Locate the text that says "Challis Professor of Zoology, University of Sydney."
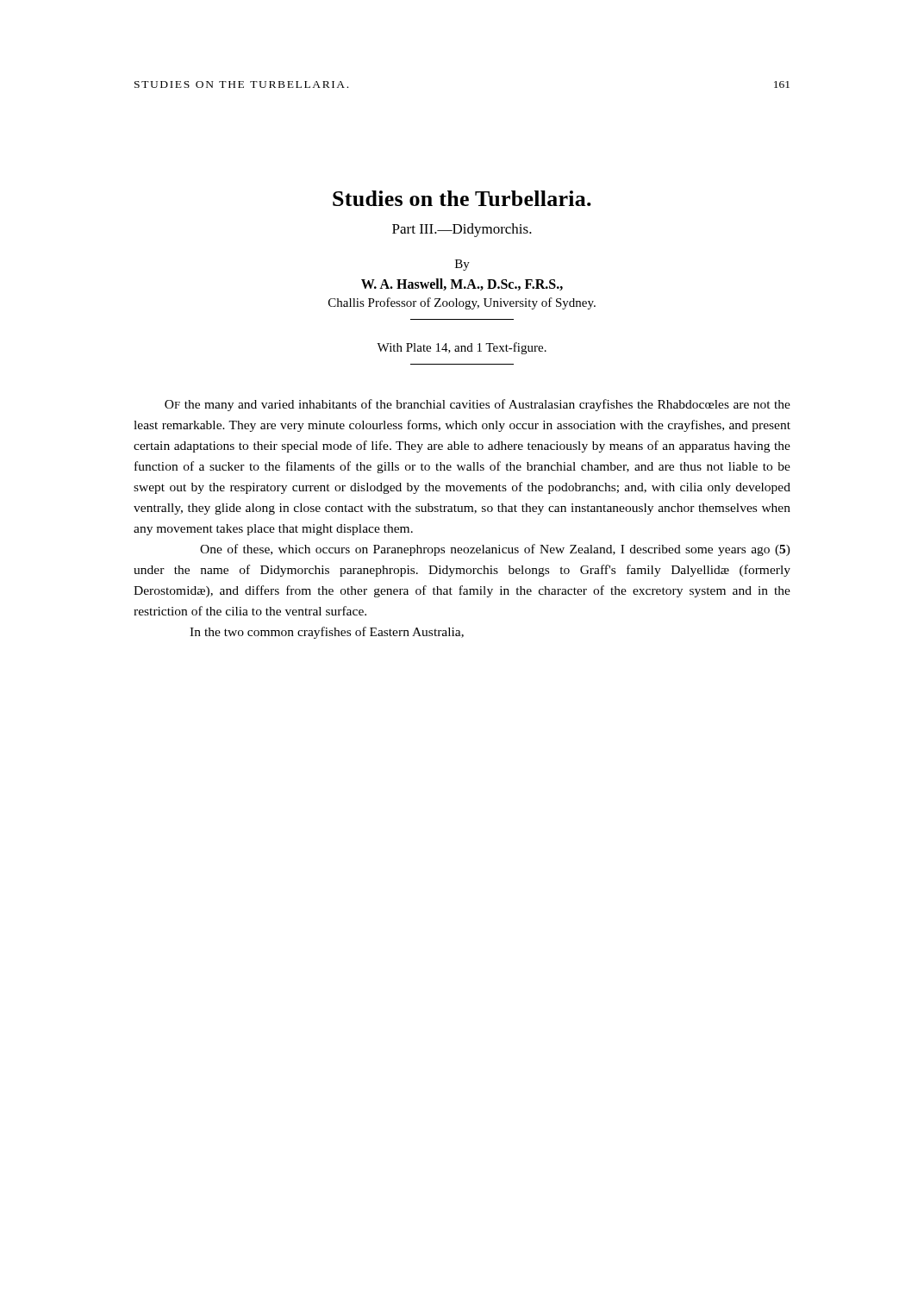The width and height of the screenshot is (924, 1293). (462, 303)
